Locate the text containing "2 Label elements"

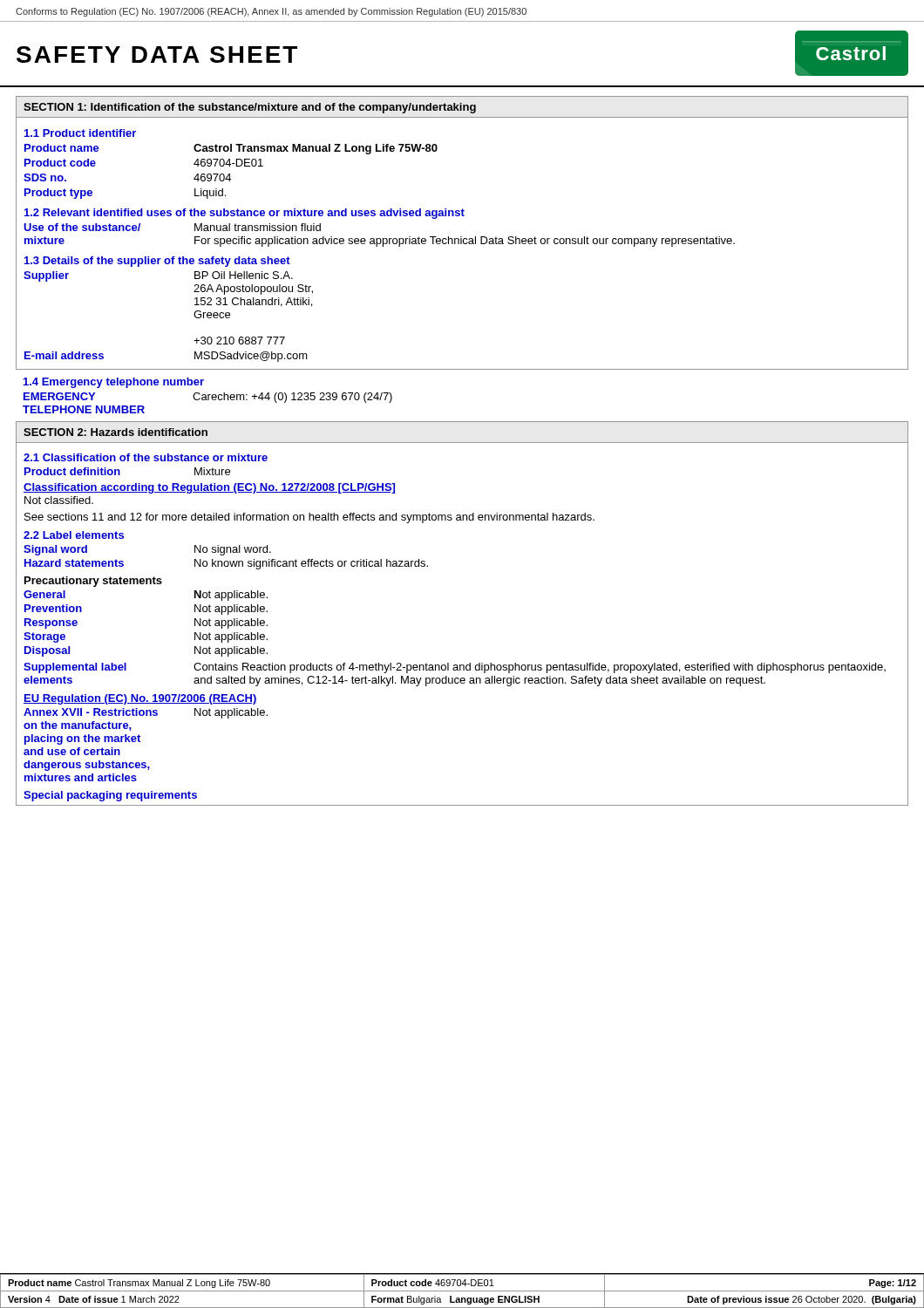[x=74, y=535]
